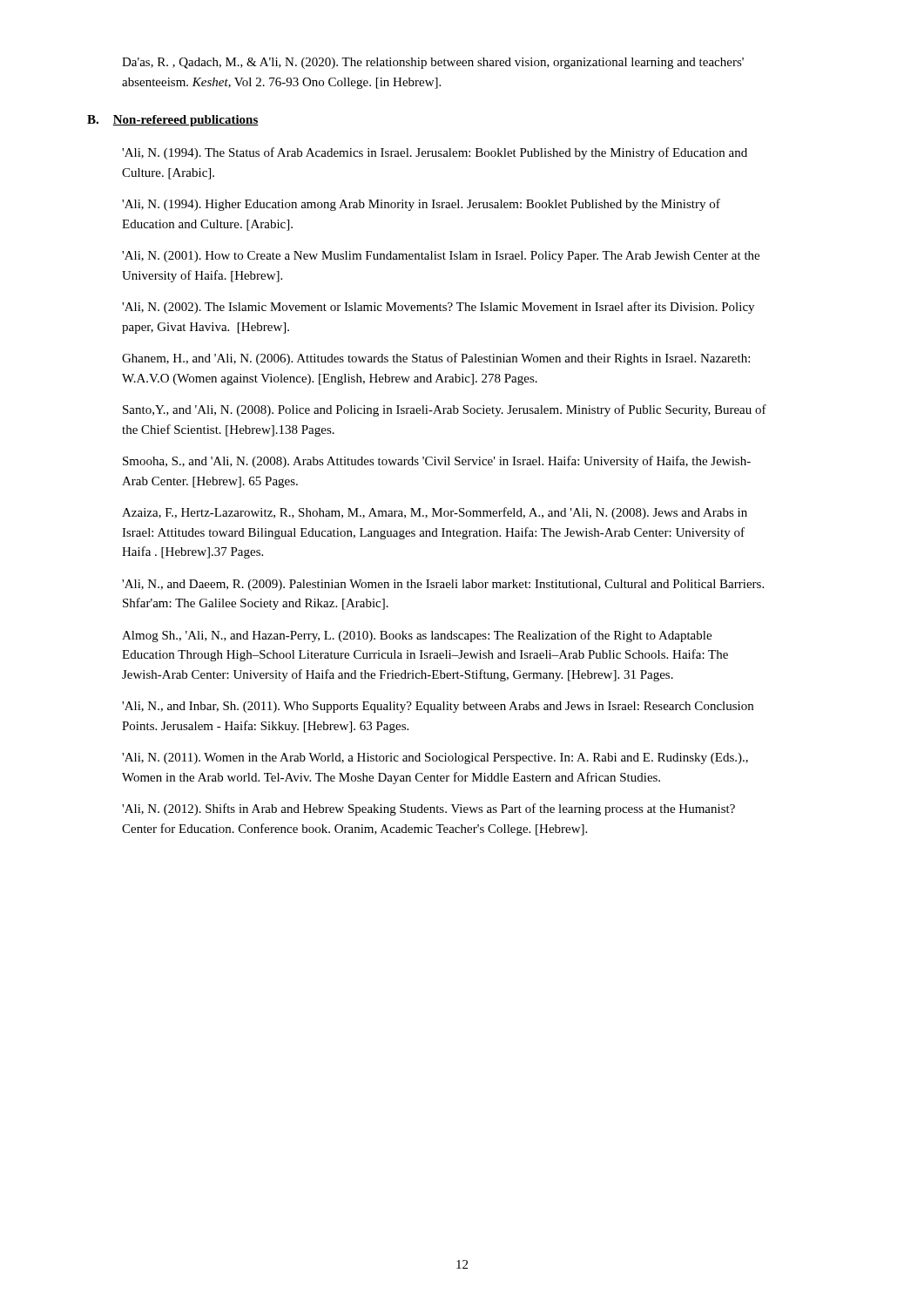This screenshot has height=1307, width=924.
Task: Find the passage starting "'Ali, N. (1994). Higher"
Action: click(x=421, y=214)
